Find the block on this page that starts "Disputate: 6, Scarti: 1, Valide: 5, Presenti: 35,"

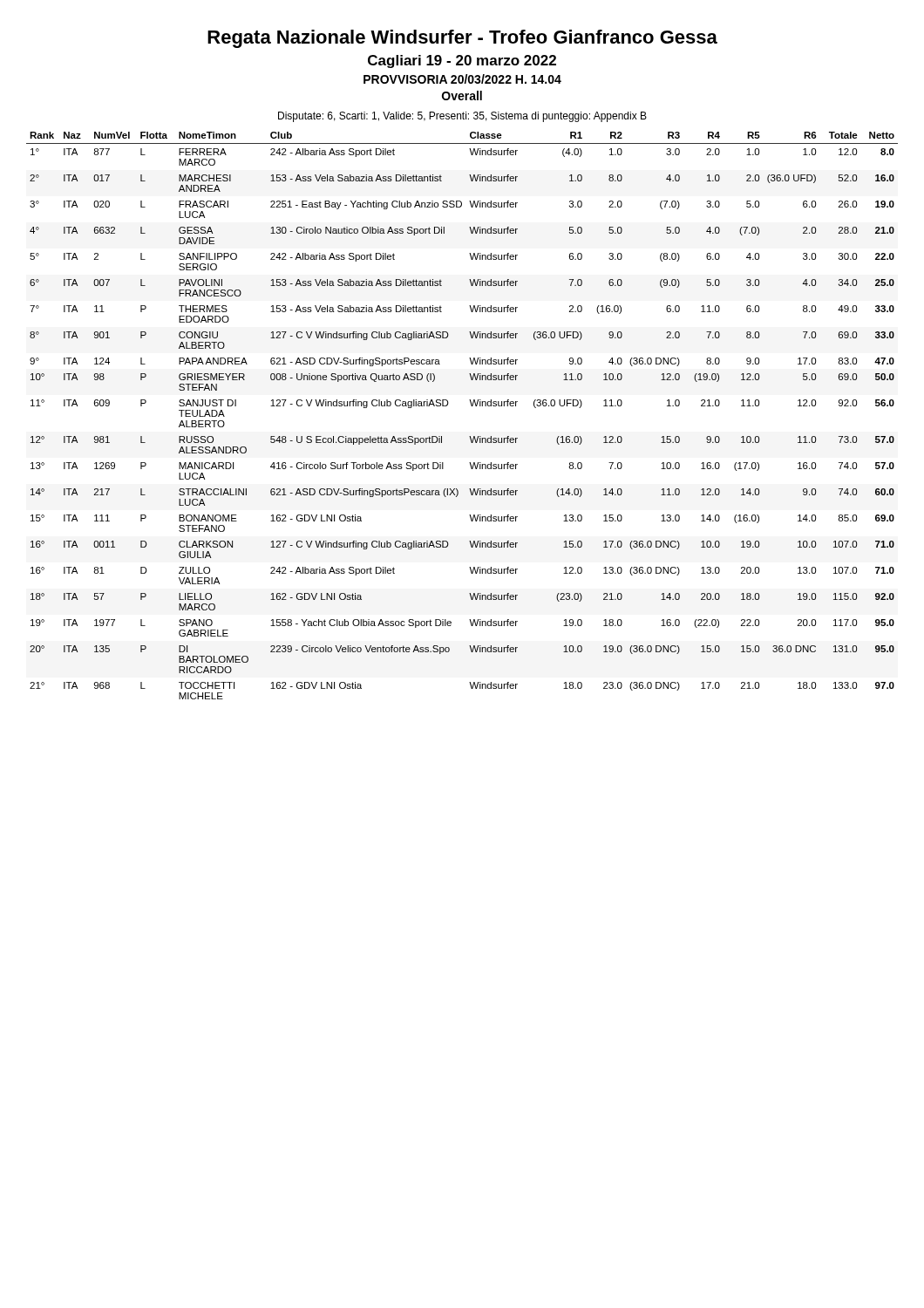462,116
